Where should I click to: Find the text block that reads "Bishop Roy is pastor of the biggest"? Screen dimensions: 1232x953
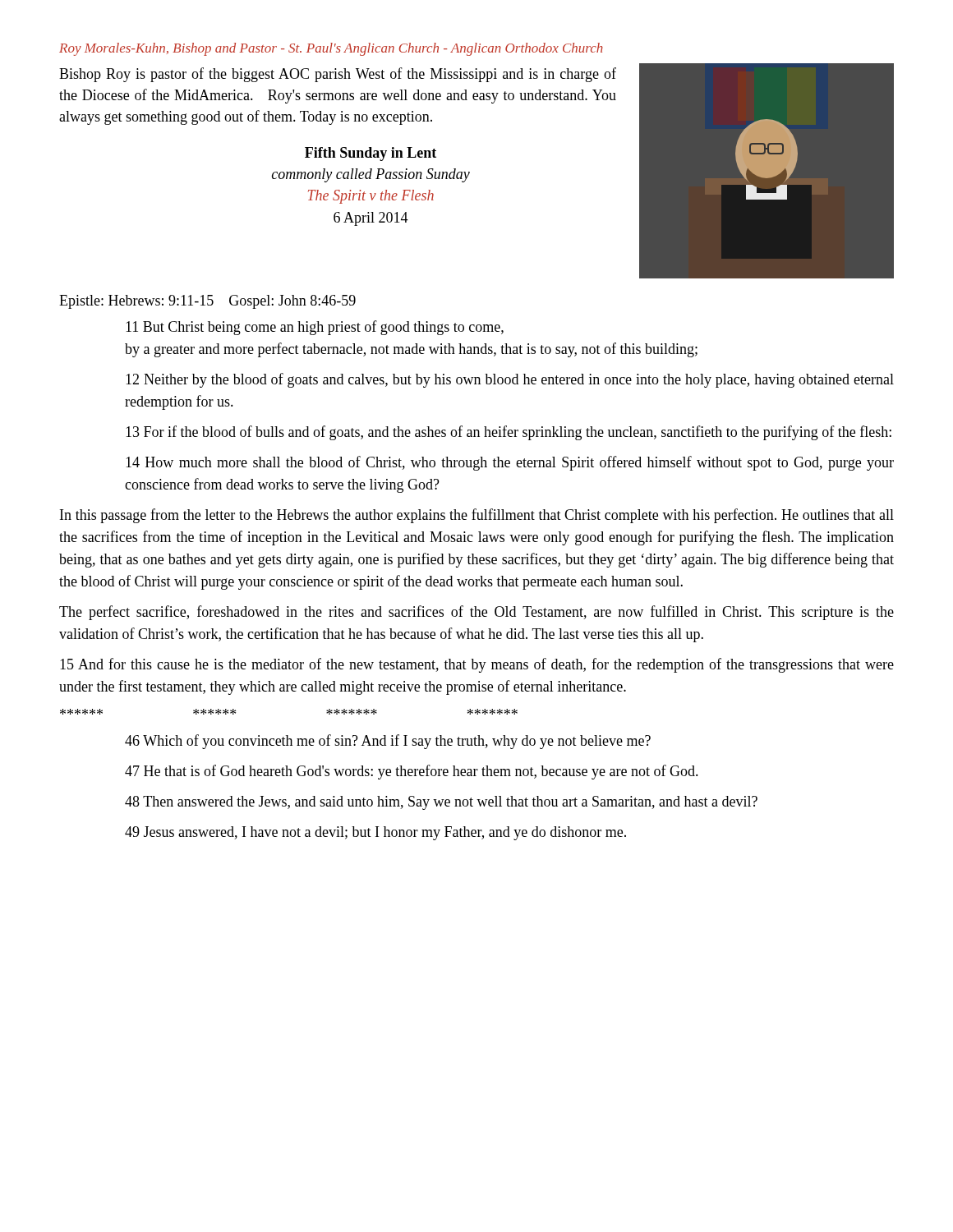click(338, 95)
